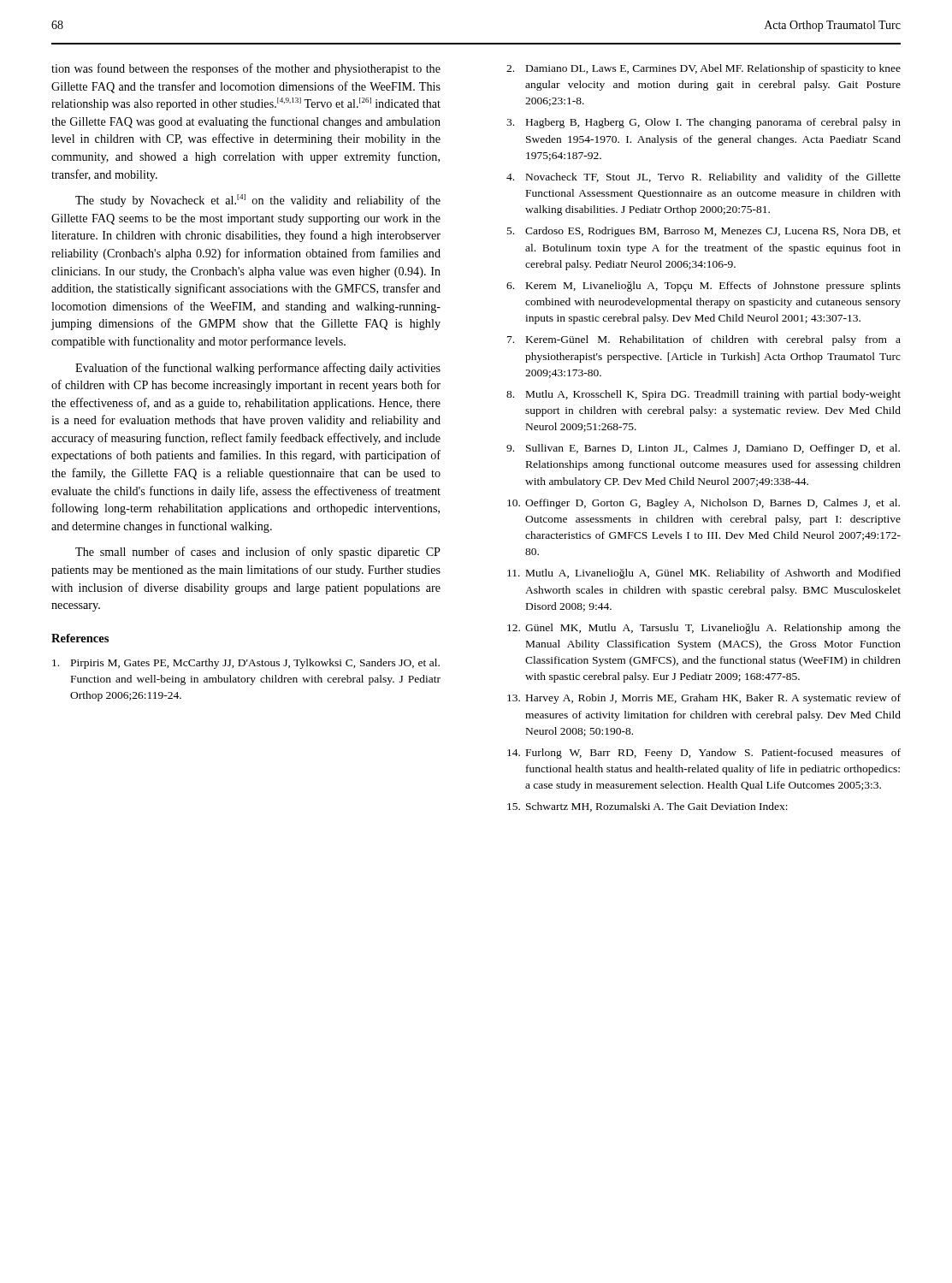Locate the block of text that opens with "6. Kerem M, Livanelioğlu A,"
Viewport: 952px width, 1283px height.
click(x=704, y=302)
